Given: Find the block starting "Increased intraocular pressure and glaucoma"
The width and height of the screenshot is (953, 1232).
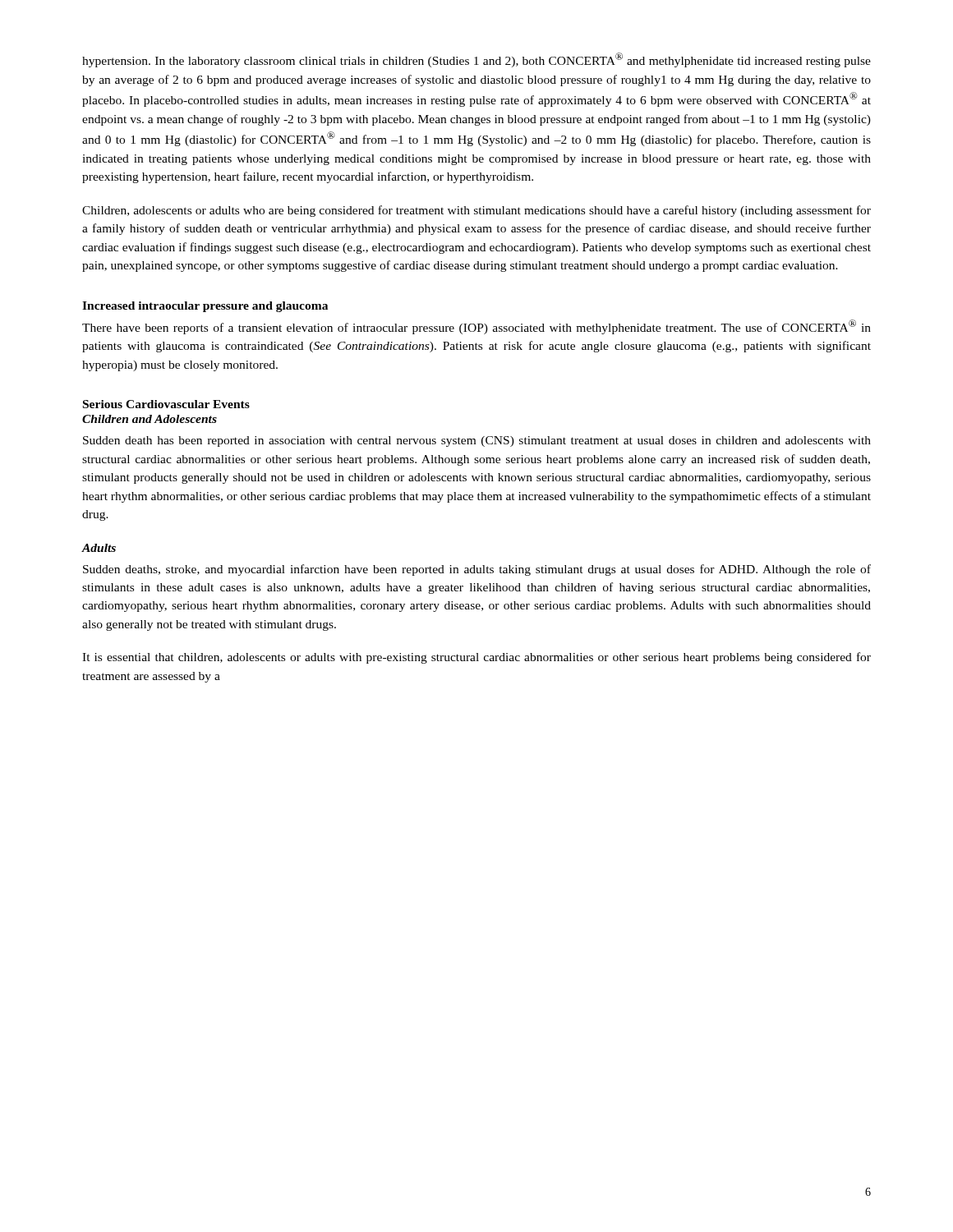Looking at the screenshot, I should click(205, 305).
